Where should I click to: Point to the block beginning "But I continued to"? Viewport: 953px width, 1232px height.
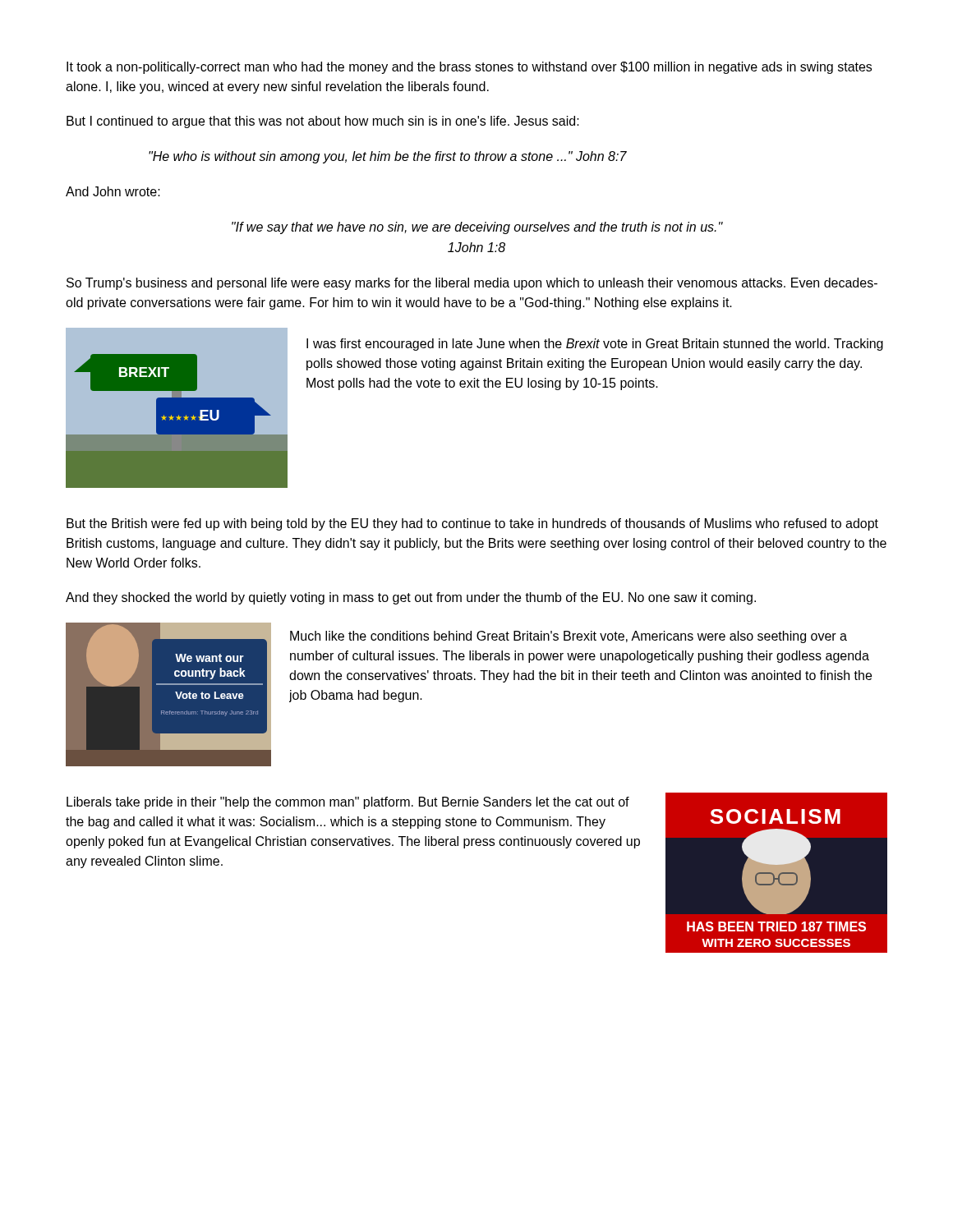pos(476,122)
